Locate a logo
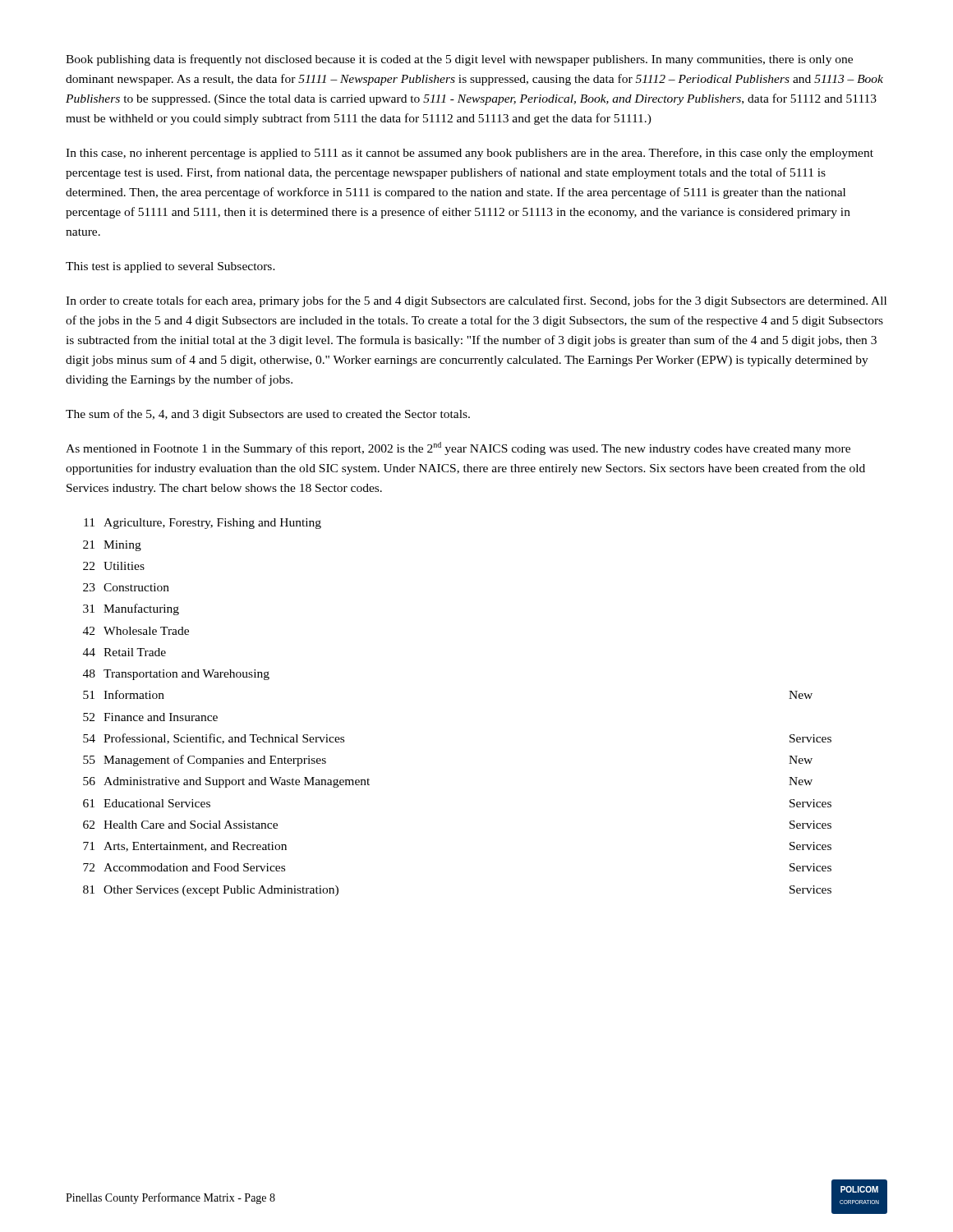Image resolution: width=953 pixels, height=1232 pixels. [x=859, y=1198]
